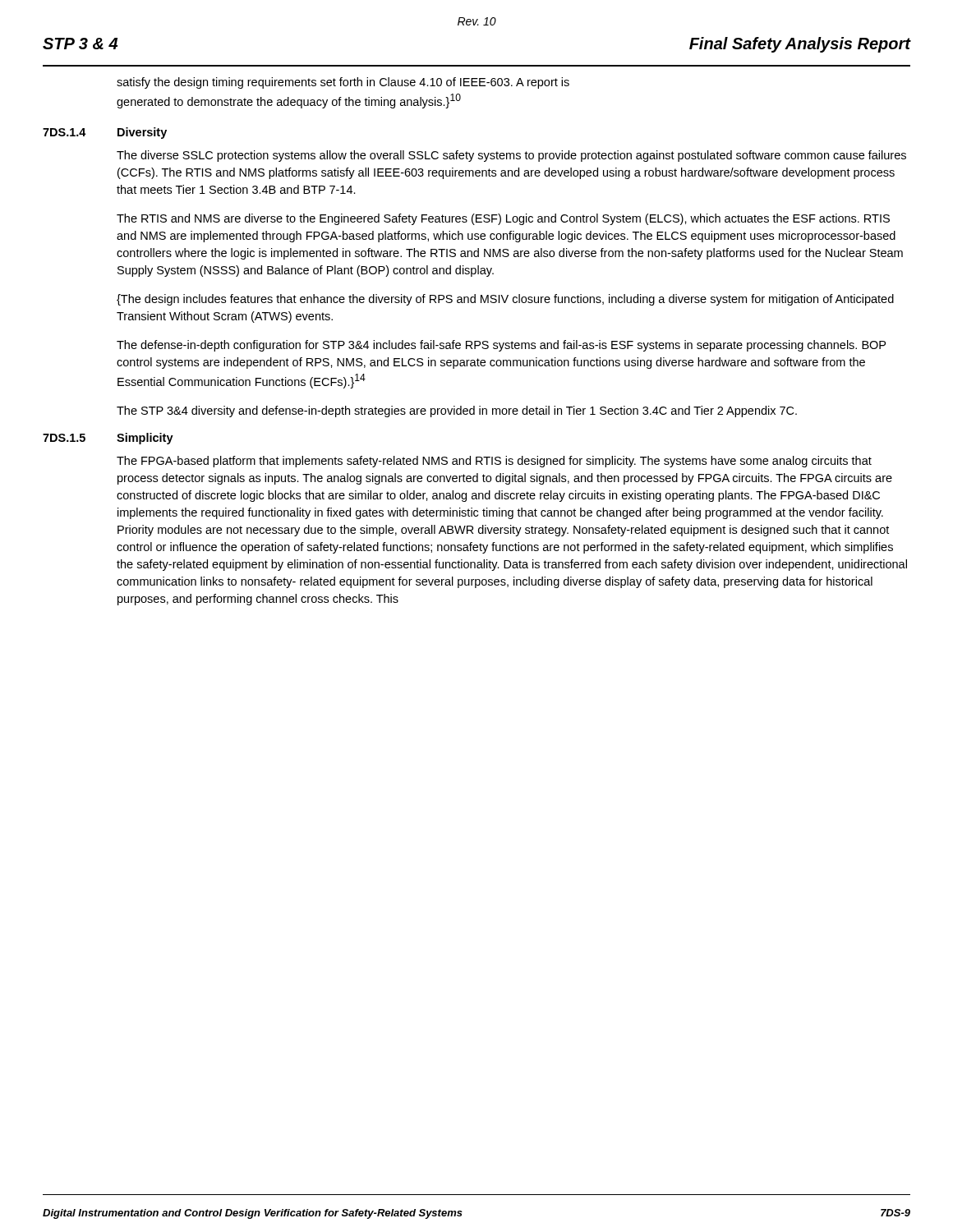The height and width of the screenshot is (1232, 953).
Task: Point to the element starting "The RTIS and NMS"
Action: (x=510, y=244)
